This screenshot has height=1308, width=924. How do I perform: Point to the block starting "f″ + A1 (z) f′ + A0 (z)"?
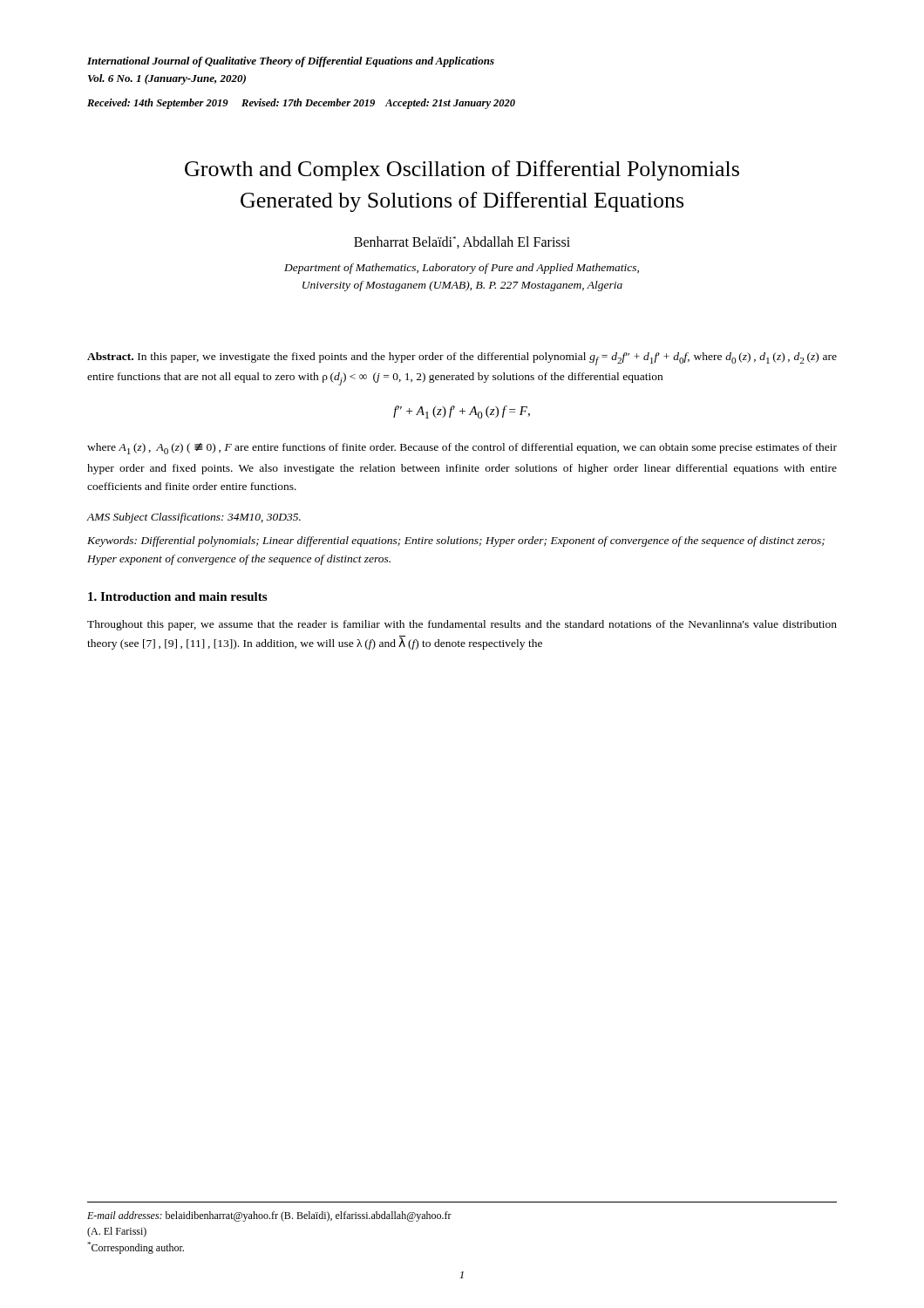point(462,412)
